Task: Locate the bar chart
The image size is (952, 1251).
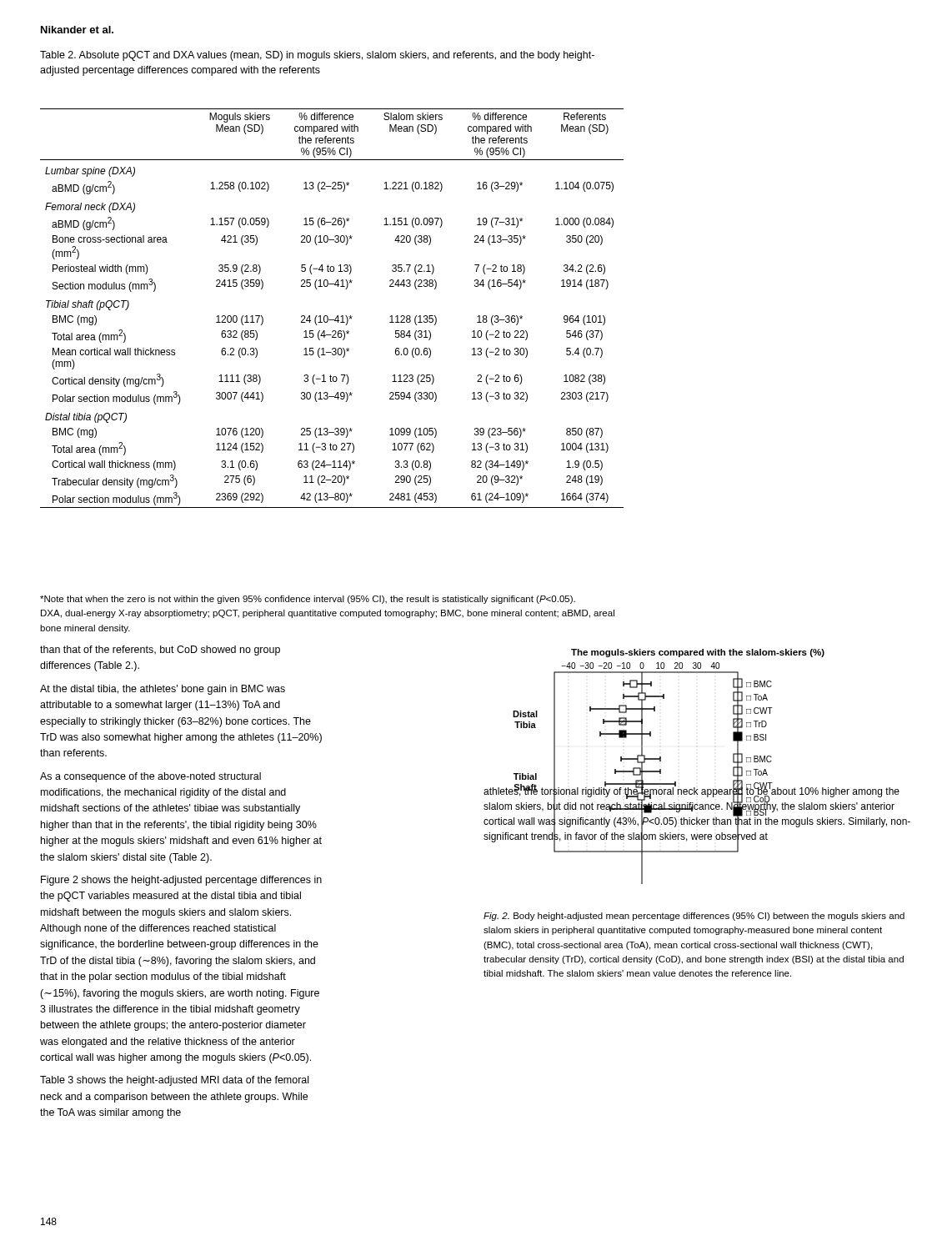Action: coord(698,773)
